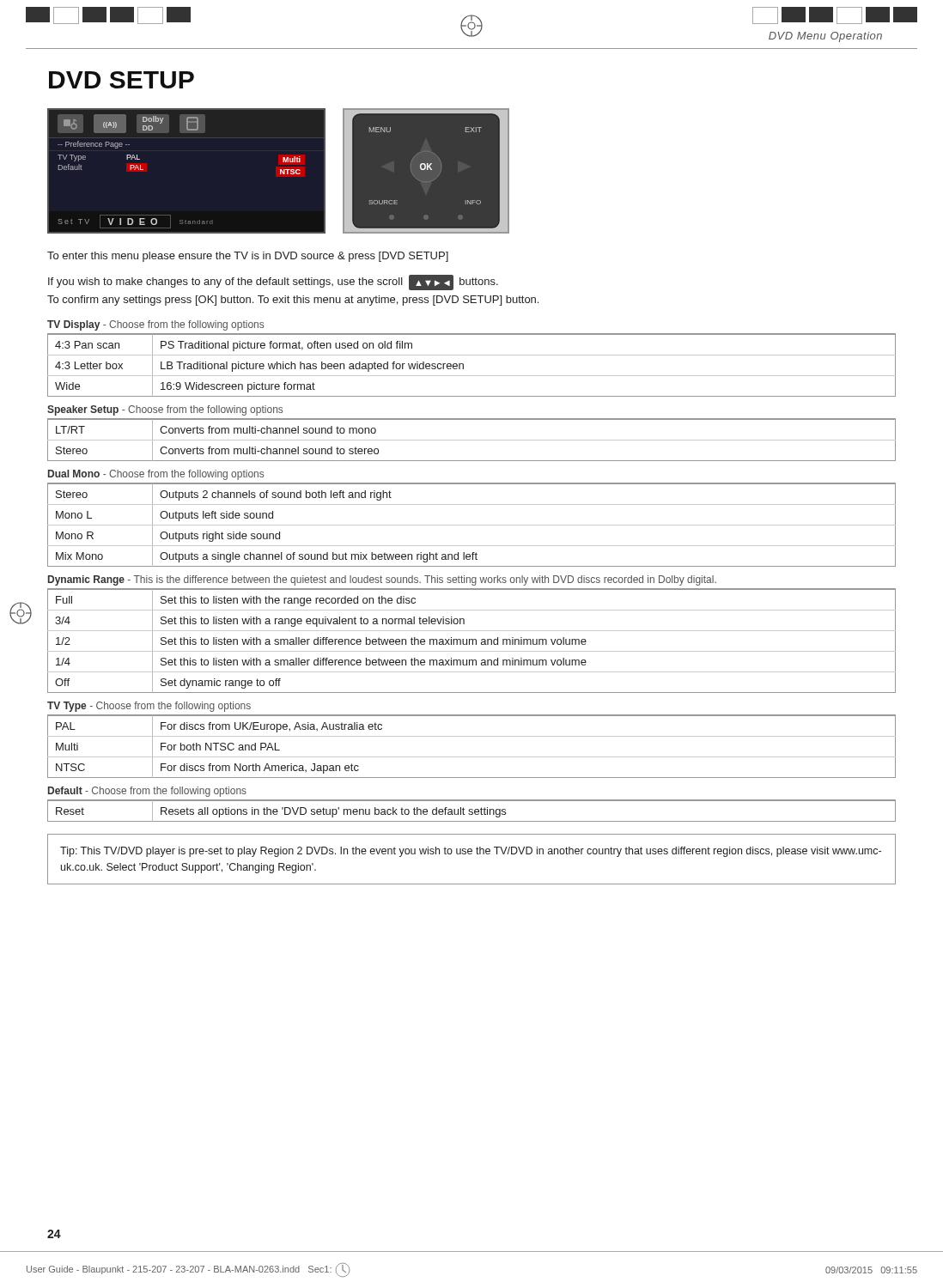Image resolution: width=943 pixels, height=1288 pixels.
Task: Locate the table with the text "Set this to listen"
Action: point(472,641)
